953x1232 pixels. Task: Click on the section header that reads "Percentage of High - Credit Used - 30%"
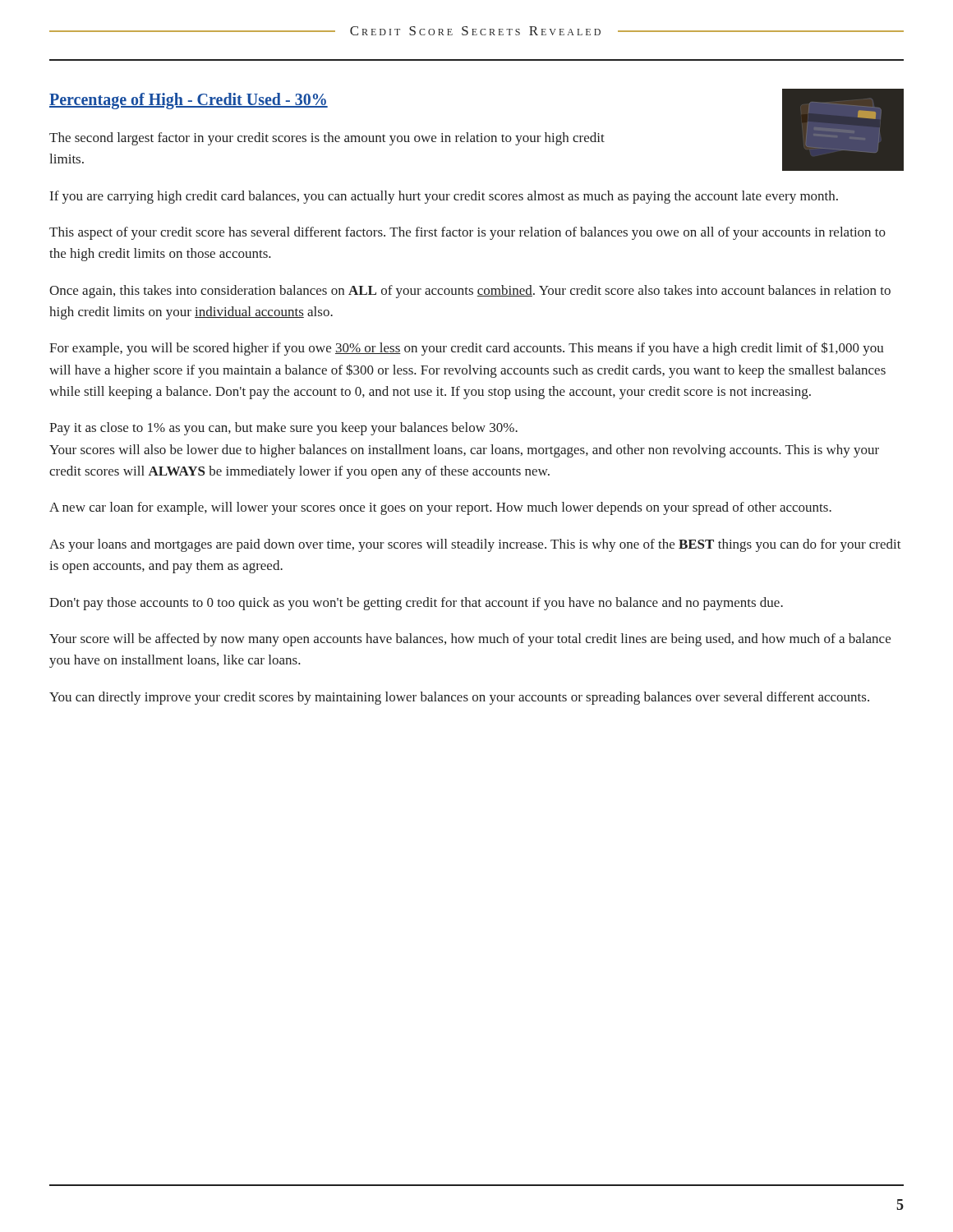pyautogui.click(x=188, y=99)
